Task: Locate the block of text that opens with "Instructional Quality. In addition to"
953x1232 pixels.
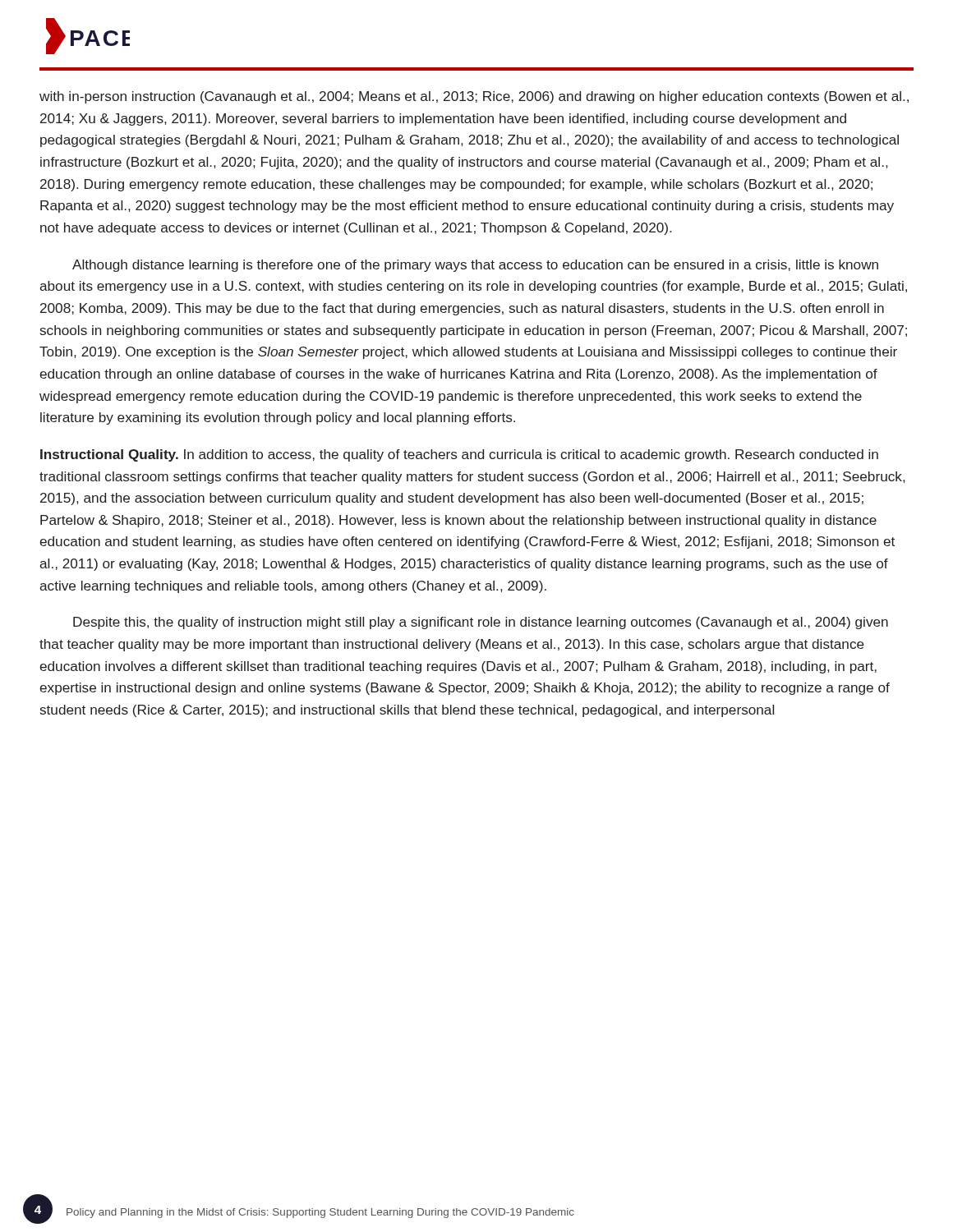Action: (476, 520)
